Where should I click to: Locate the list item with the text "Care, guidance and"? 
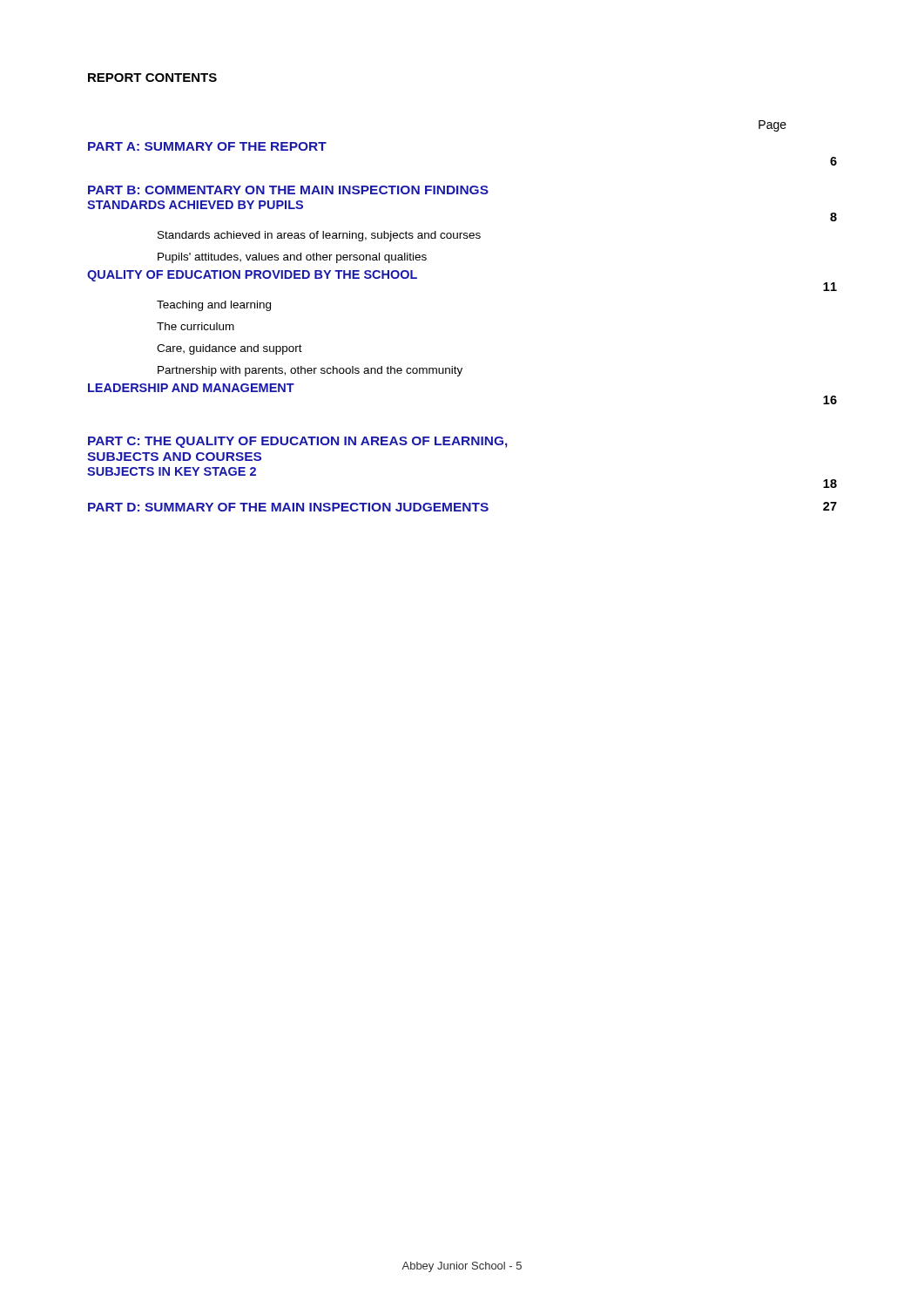click(229, 348)
